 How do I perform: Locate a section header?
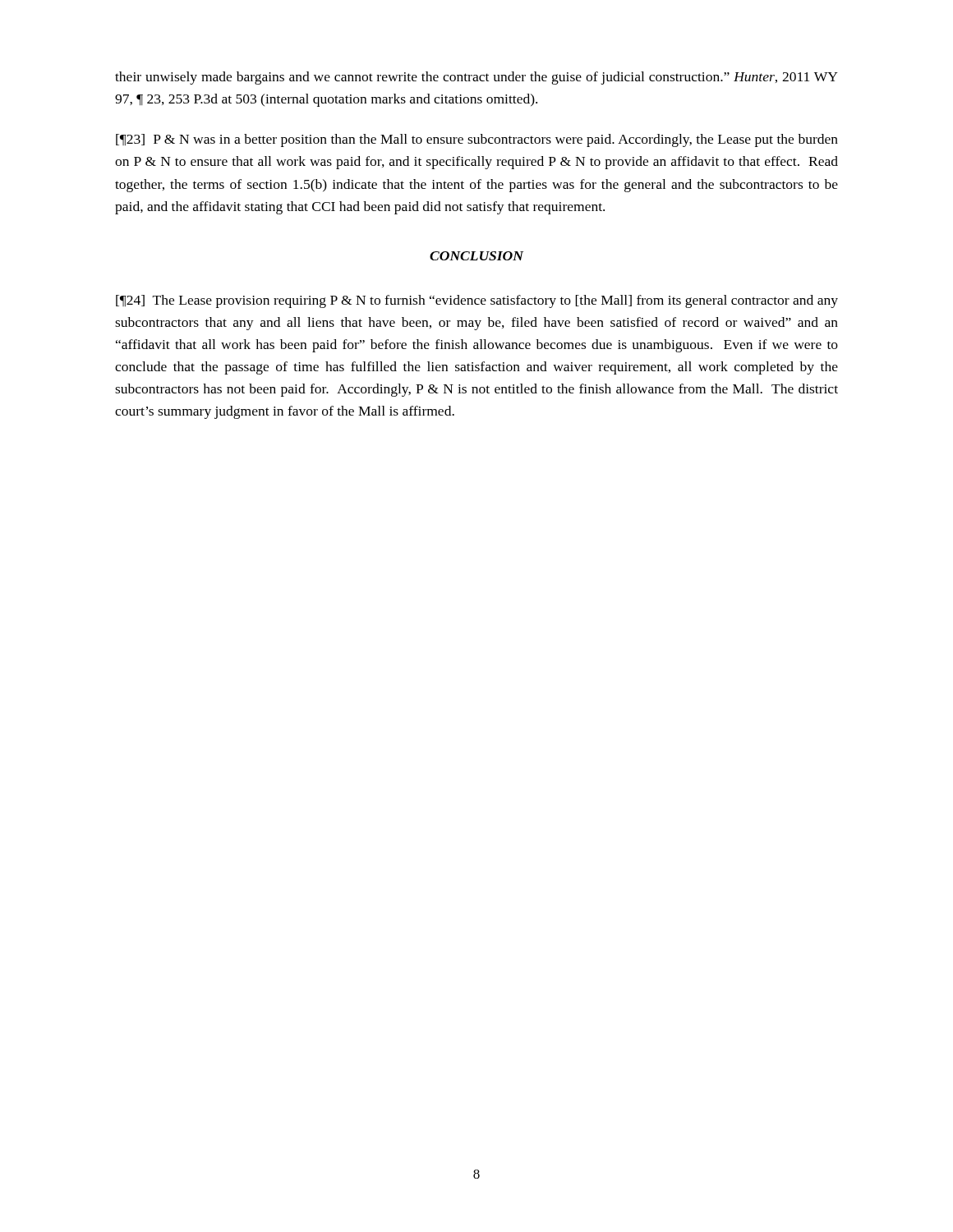click(x=476, y=255)
